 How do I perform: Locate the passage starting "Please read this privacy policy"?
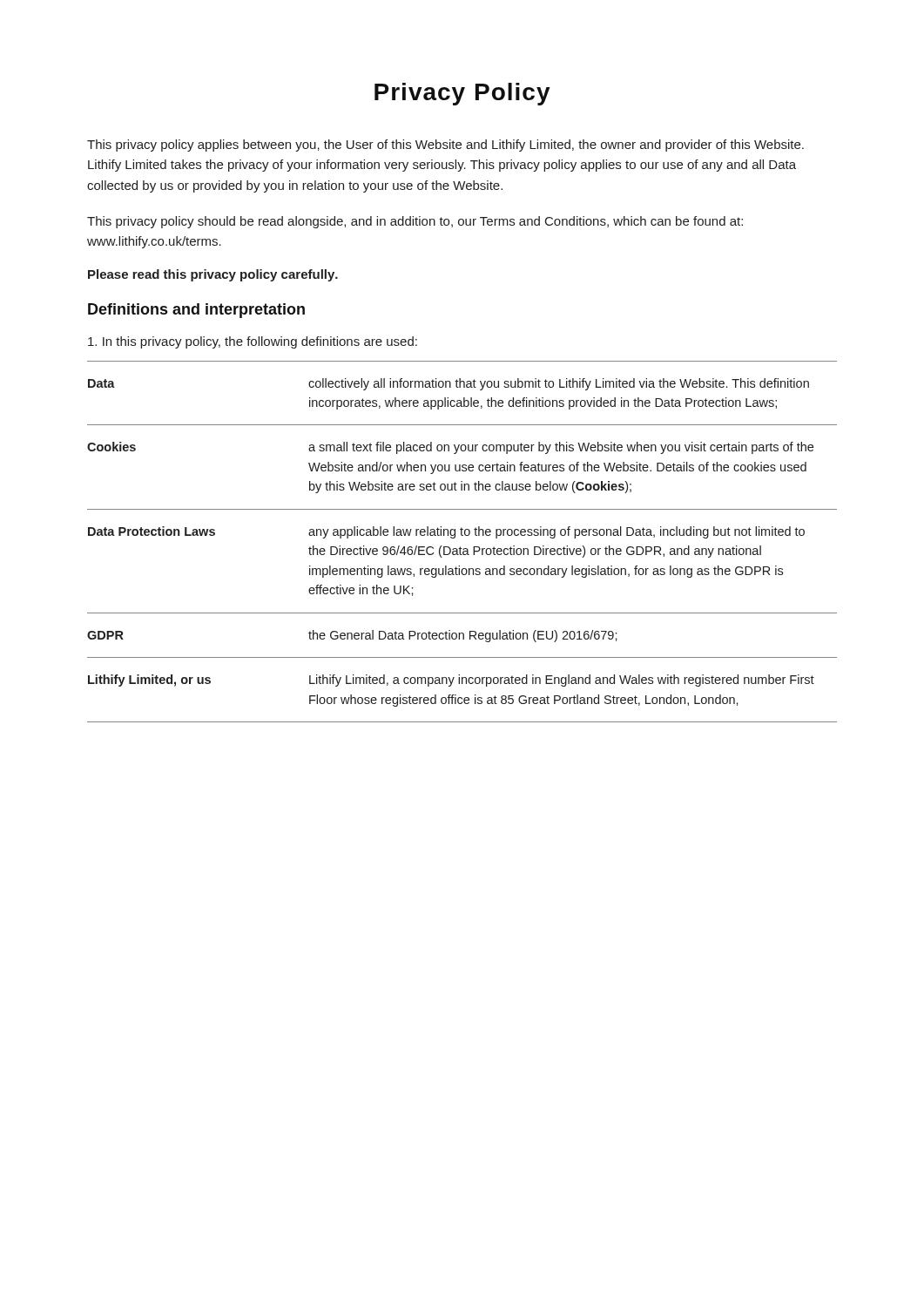pos(213,274)
